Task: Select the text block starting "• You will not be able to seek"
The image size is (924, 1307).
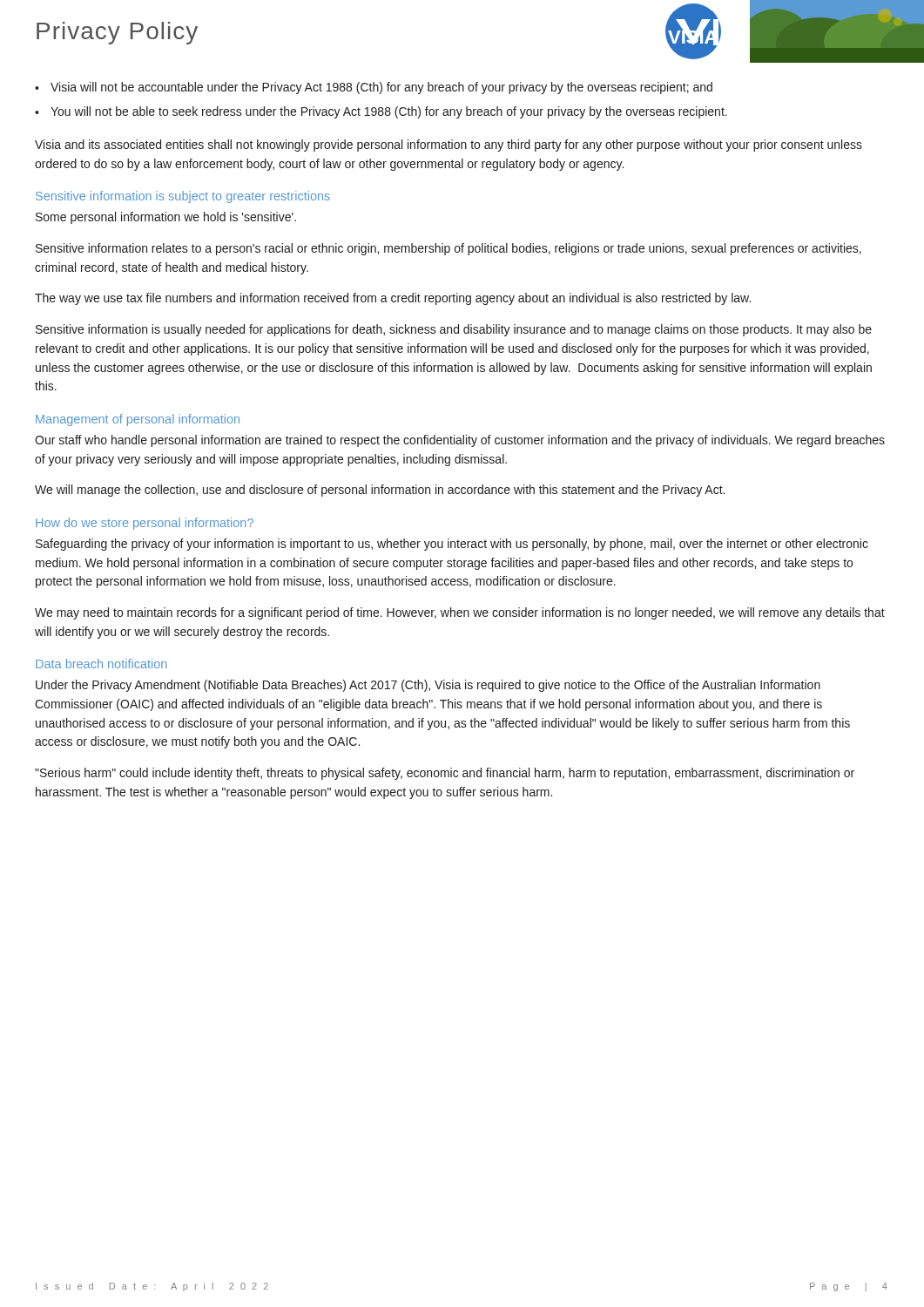Action: tap(462, 112)
